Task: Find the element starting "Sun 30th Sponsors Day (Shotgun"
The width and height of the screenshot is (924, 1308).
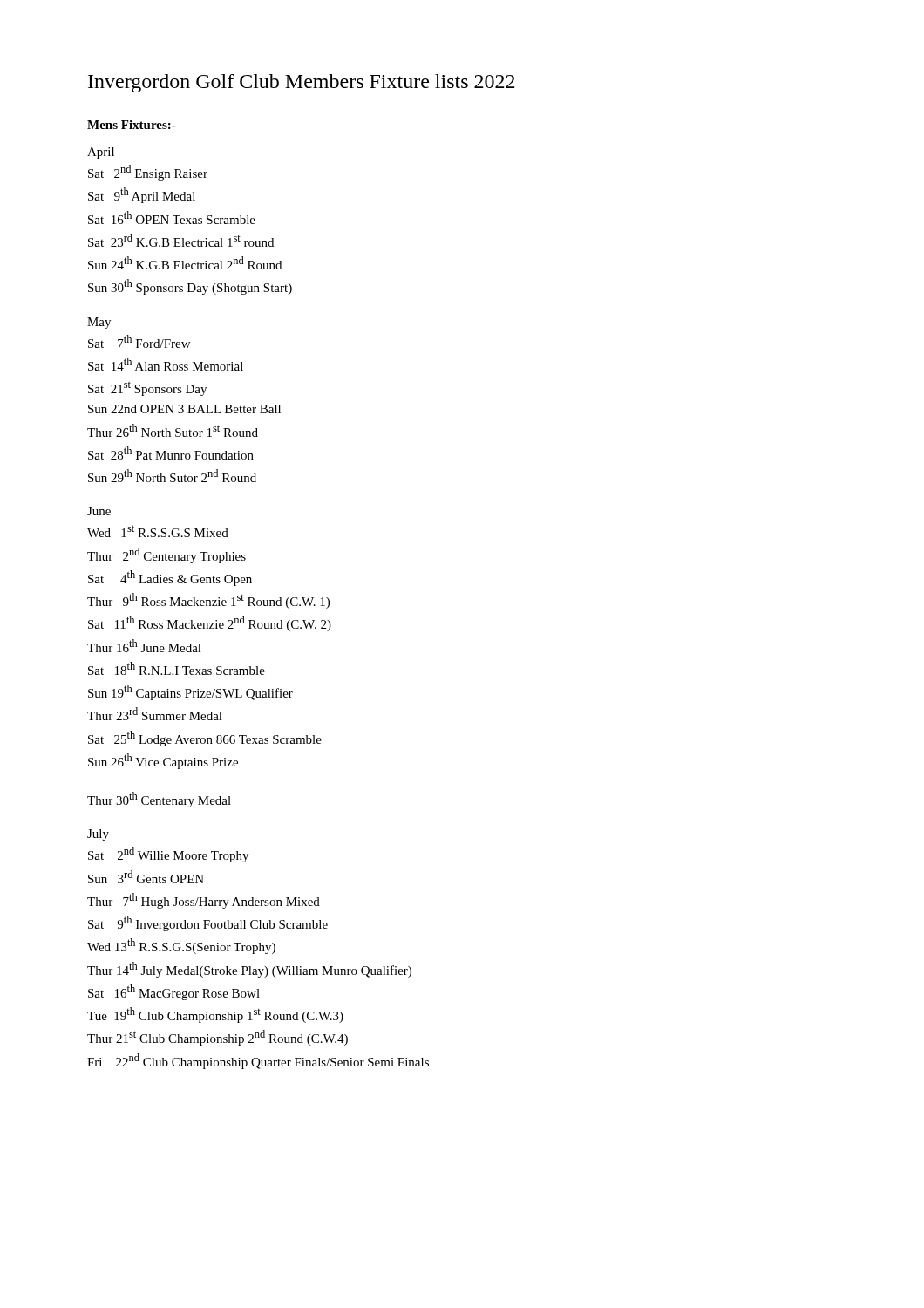Action: click(x=190, y=286)
